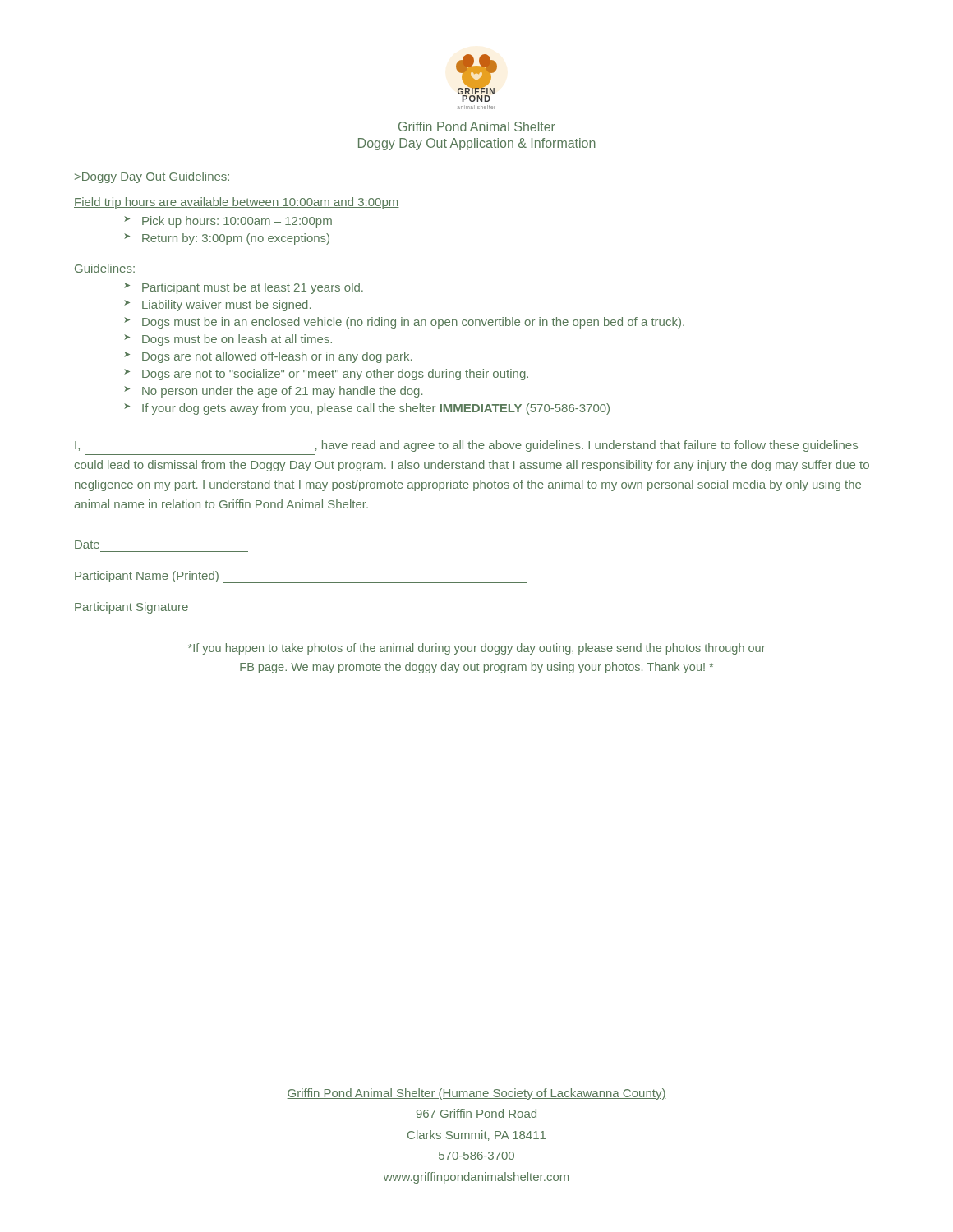
Task: Click on the logo
Action: click(476, 73)
